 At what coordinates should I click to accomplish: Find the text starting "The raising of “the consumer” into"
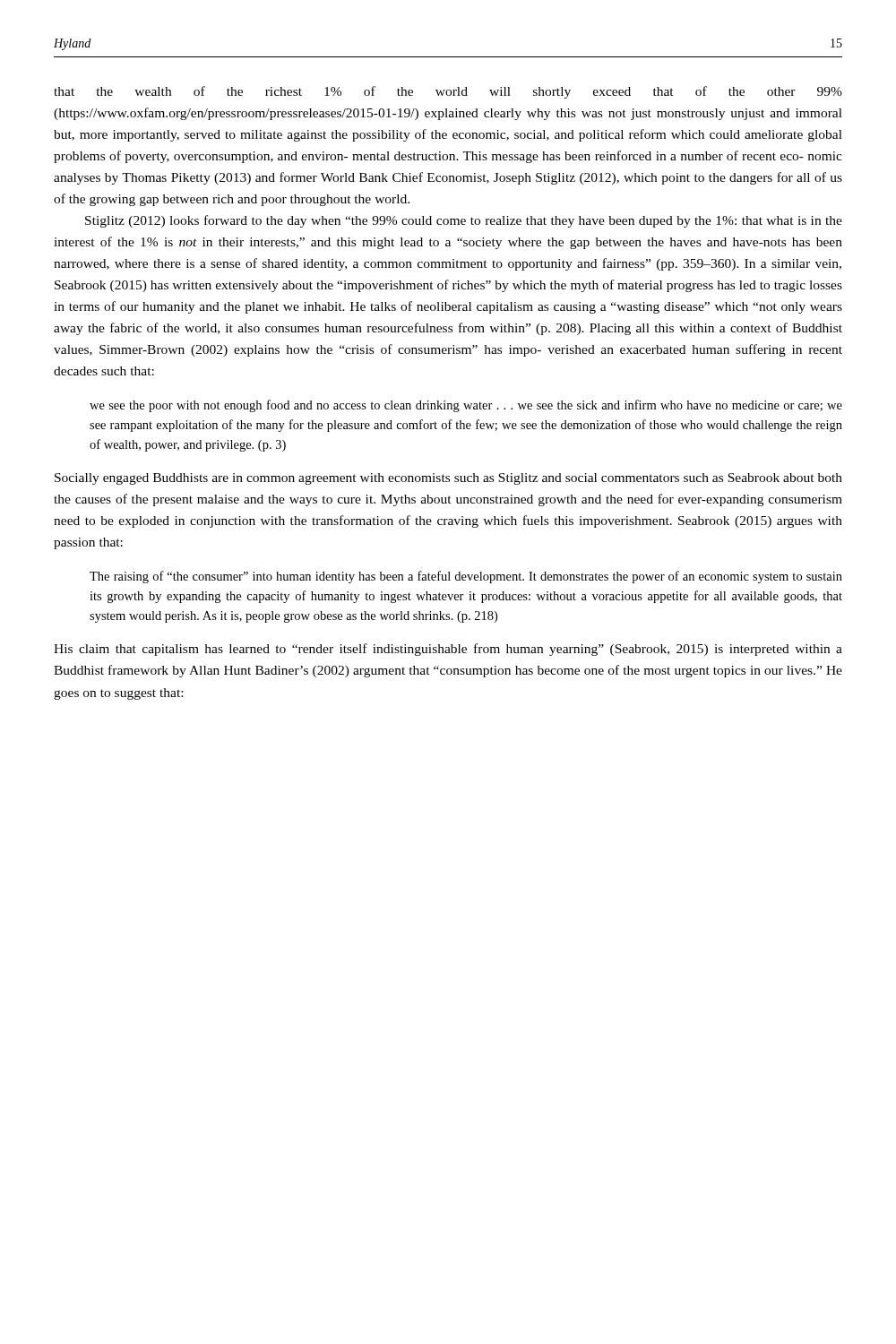point(466,596)
